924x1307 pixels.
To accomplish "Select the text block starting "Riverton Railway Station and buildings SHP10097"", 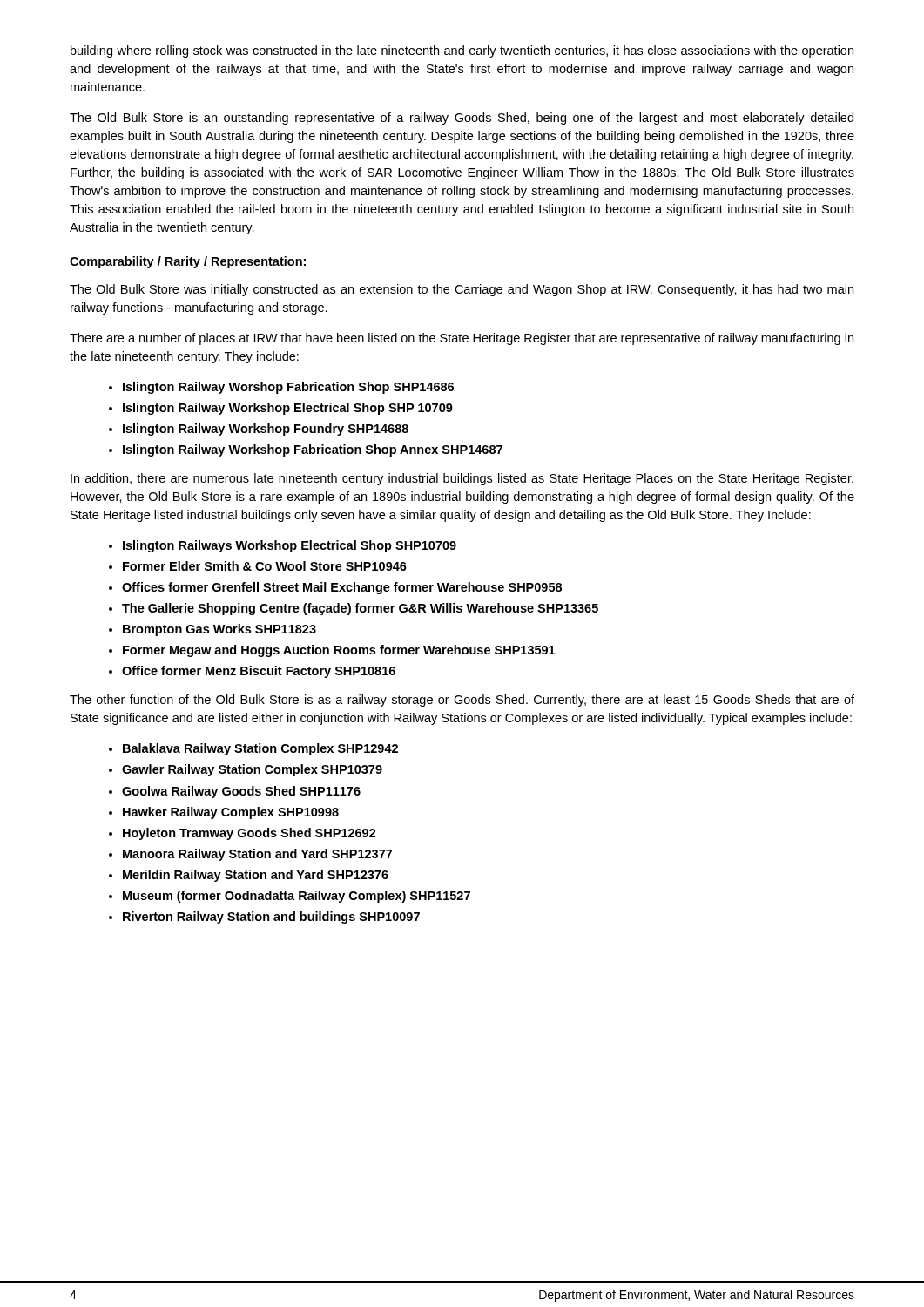I will tap(271, 916).
